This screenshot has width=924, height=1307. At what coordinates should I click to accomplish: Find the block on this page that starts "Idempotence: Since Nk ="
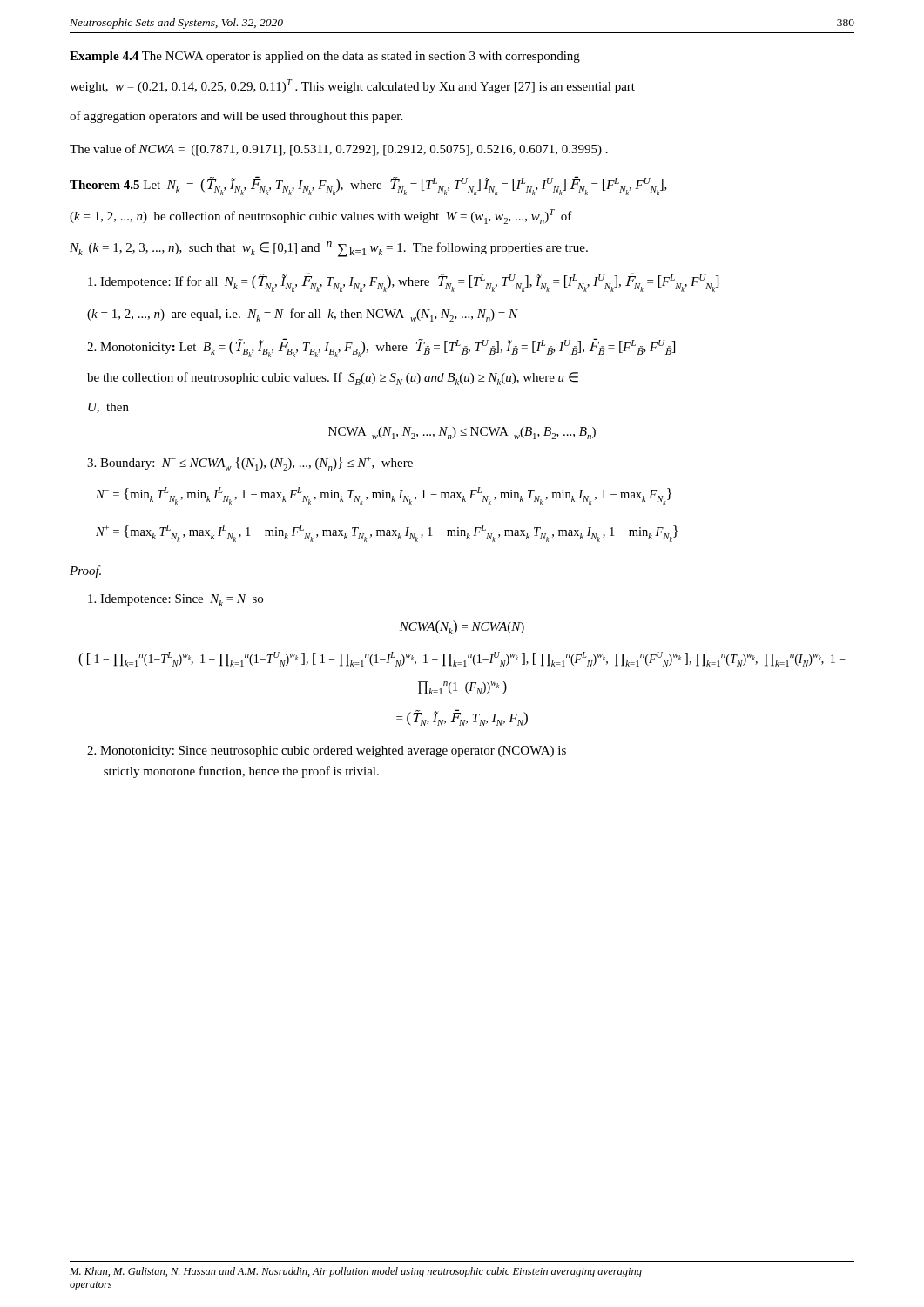pos(175,600)
